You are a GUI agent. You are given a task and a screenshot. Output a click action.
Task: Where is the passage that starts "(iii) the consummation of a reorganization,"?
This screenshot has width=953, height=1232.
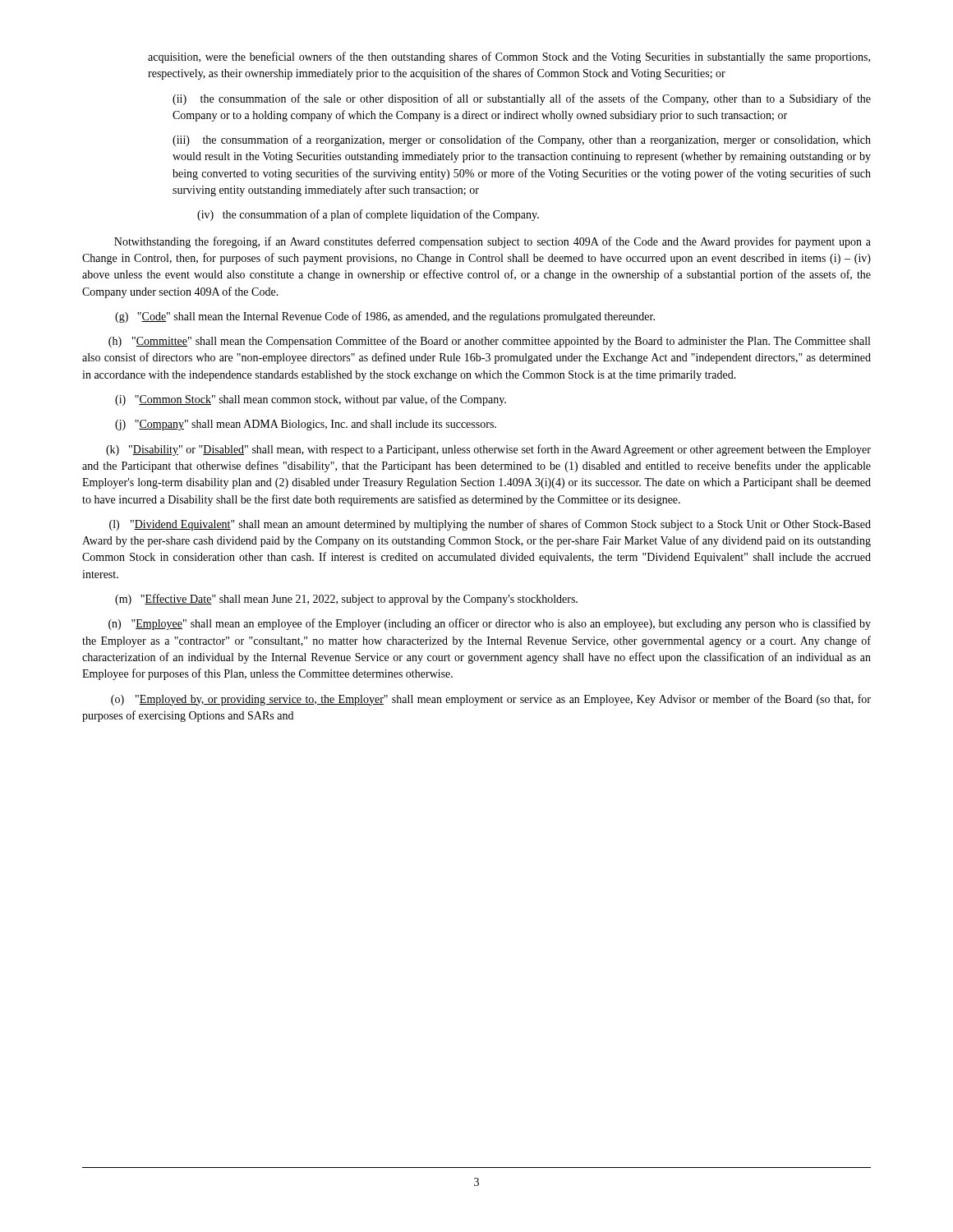pyautogui.click(x=522, y=165)
